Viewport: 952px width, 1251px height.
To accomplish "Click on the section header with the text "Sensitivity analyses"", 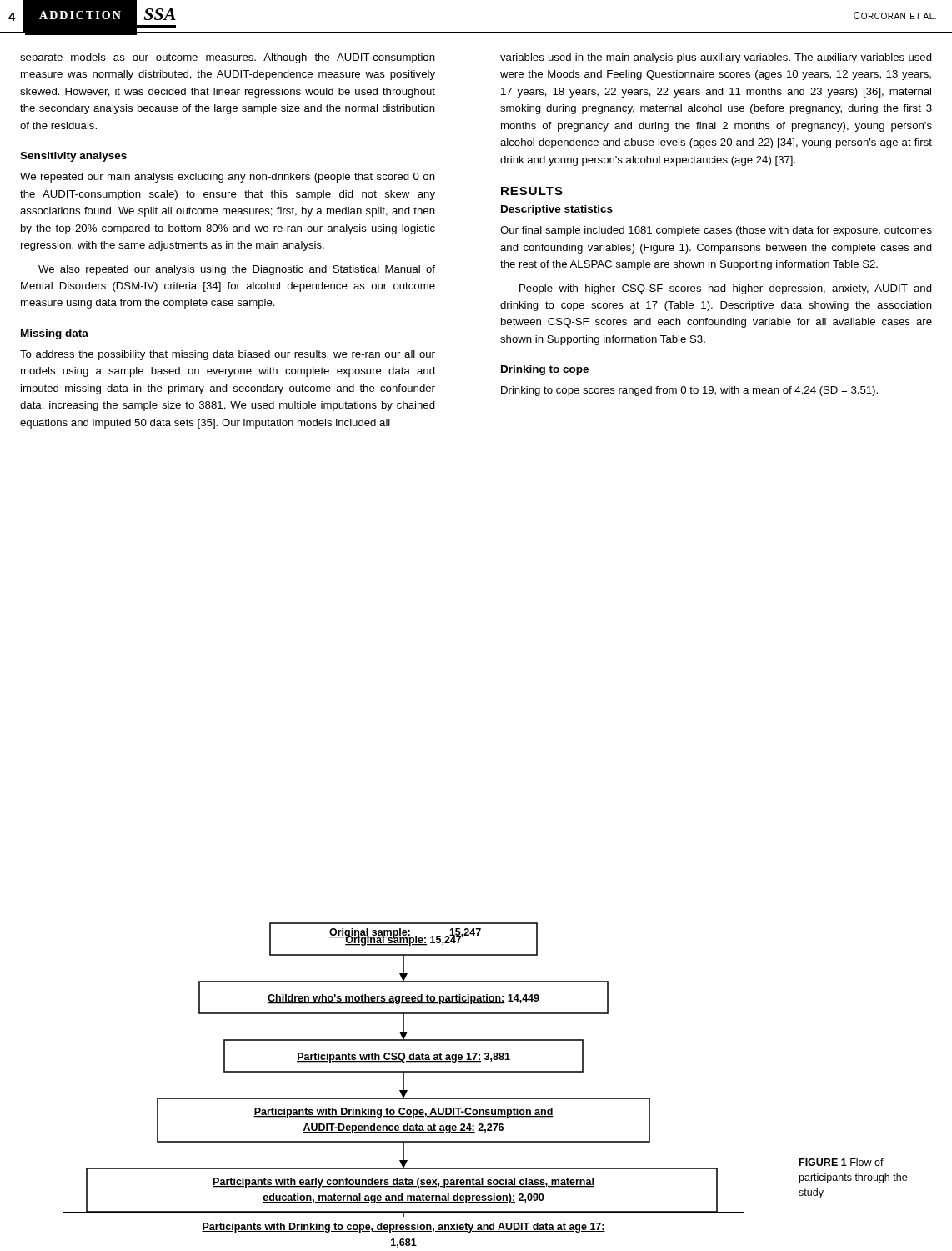I will (x=73, y=156).
